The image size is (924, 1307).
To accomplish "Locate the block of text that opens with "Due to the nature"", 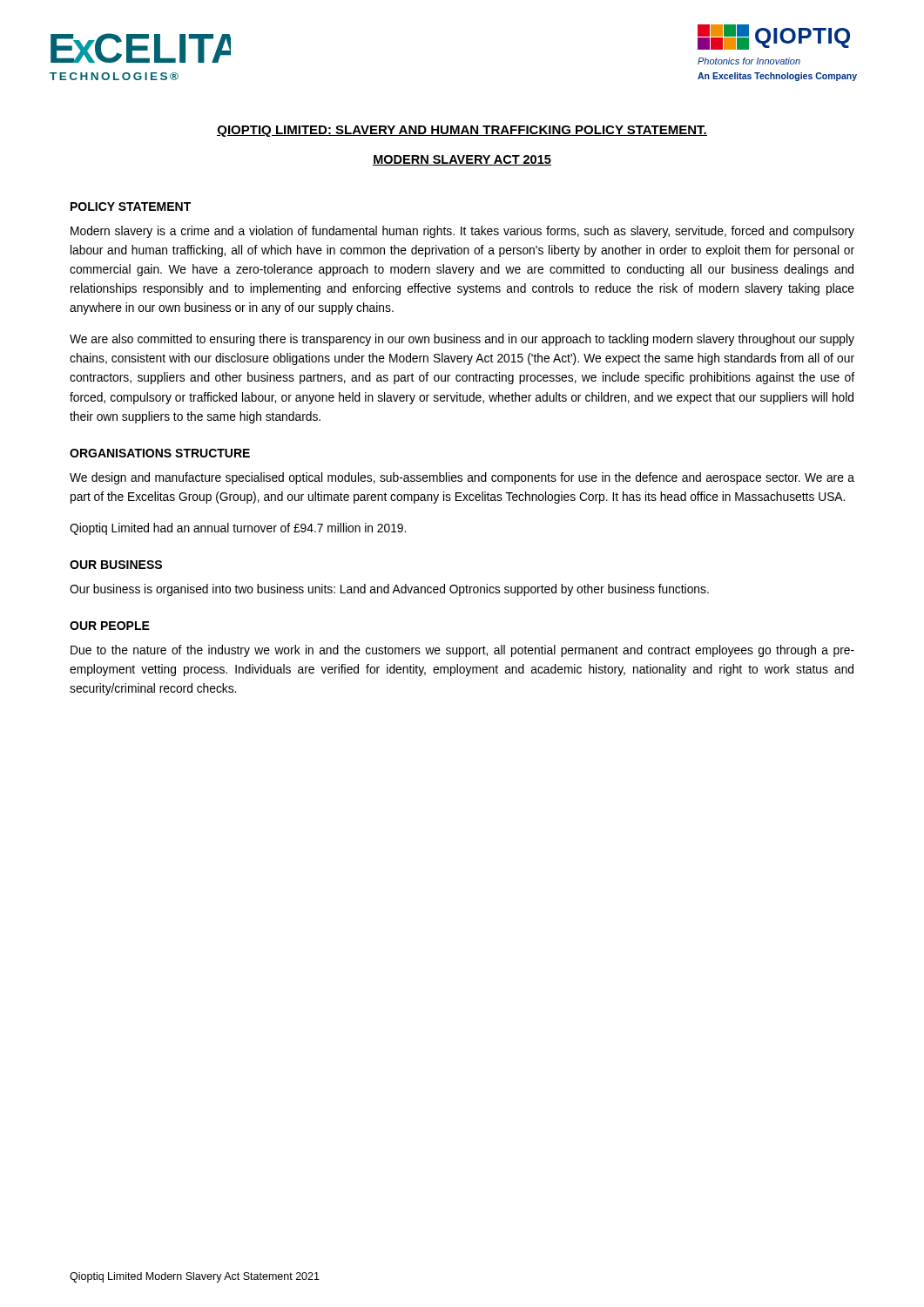I will click(462, 670).
